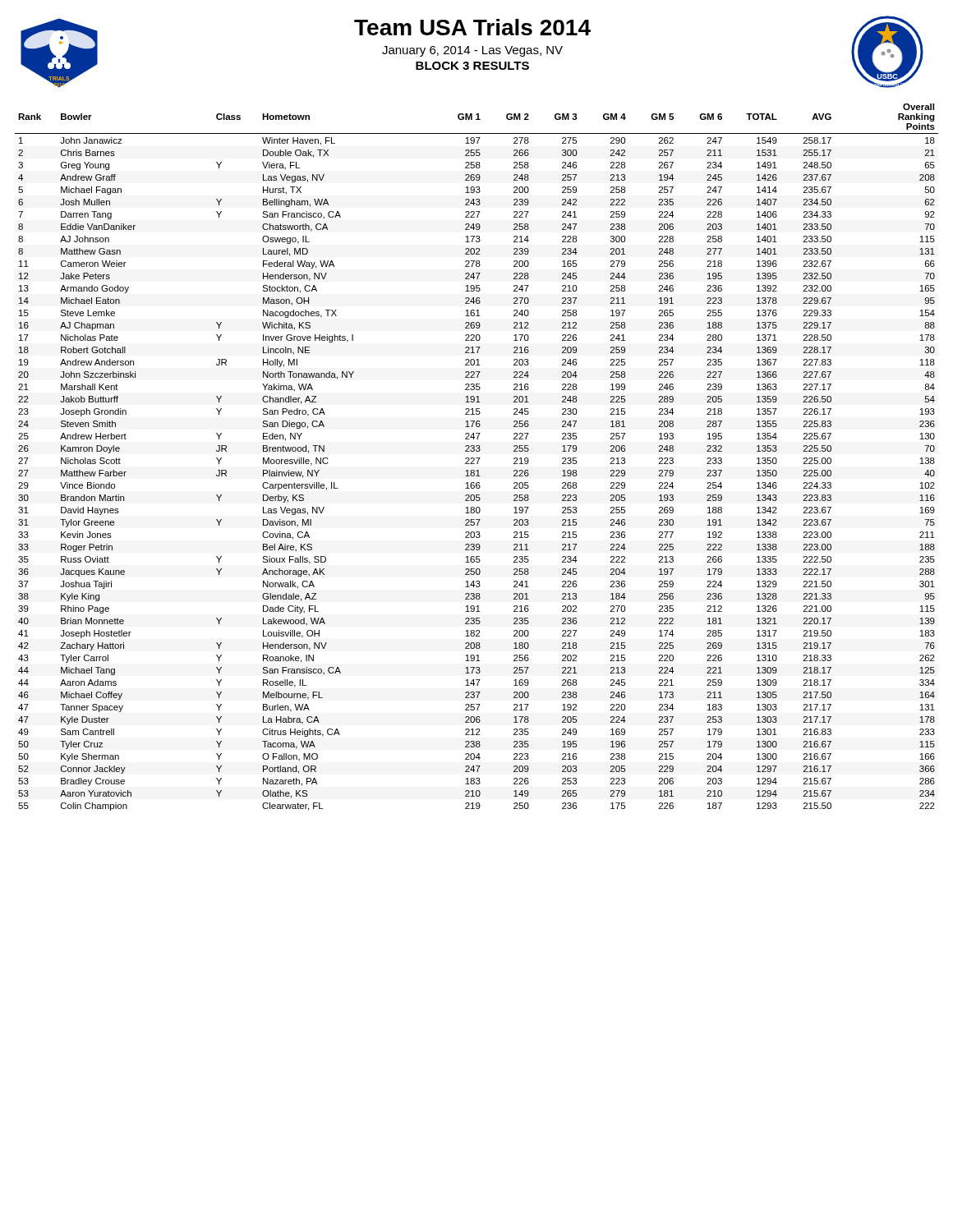The width and height of the screenshot is (953, 1232).
Task: Find the text block starting "BLOCK 3 RESULTS"
Action: click(472, 65)
